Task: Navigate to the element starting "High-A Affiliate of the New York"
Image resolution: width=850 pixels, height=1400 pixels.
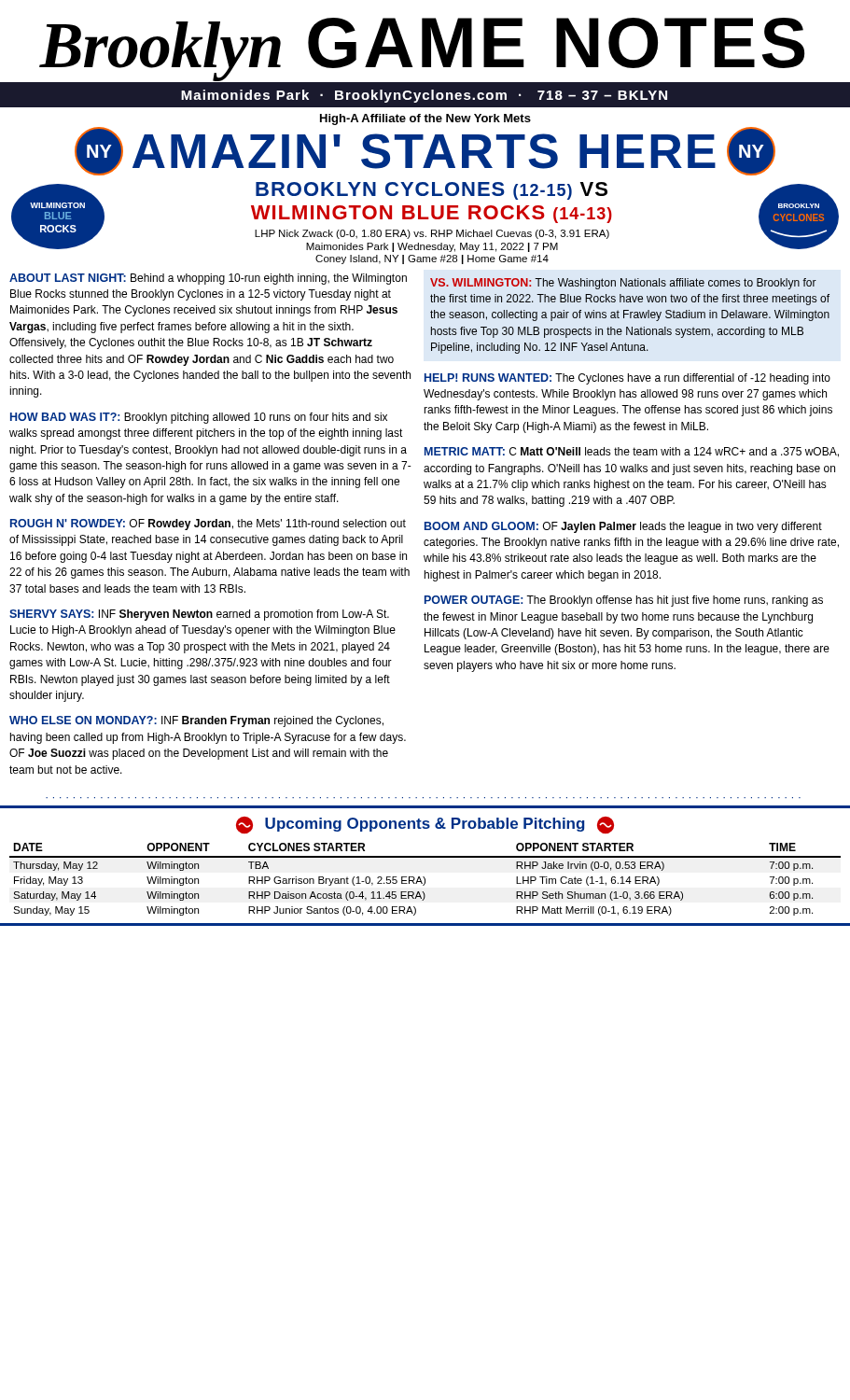Action: tap(425, 118)
